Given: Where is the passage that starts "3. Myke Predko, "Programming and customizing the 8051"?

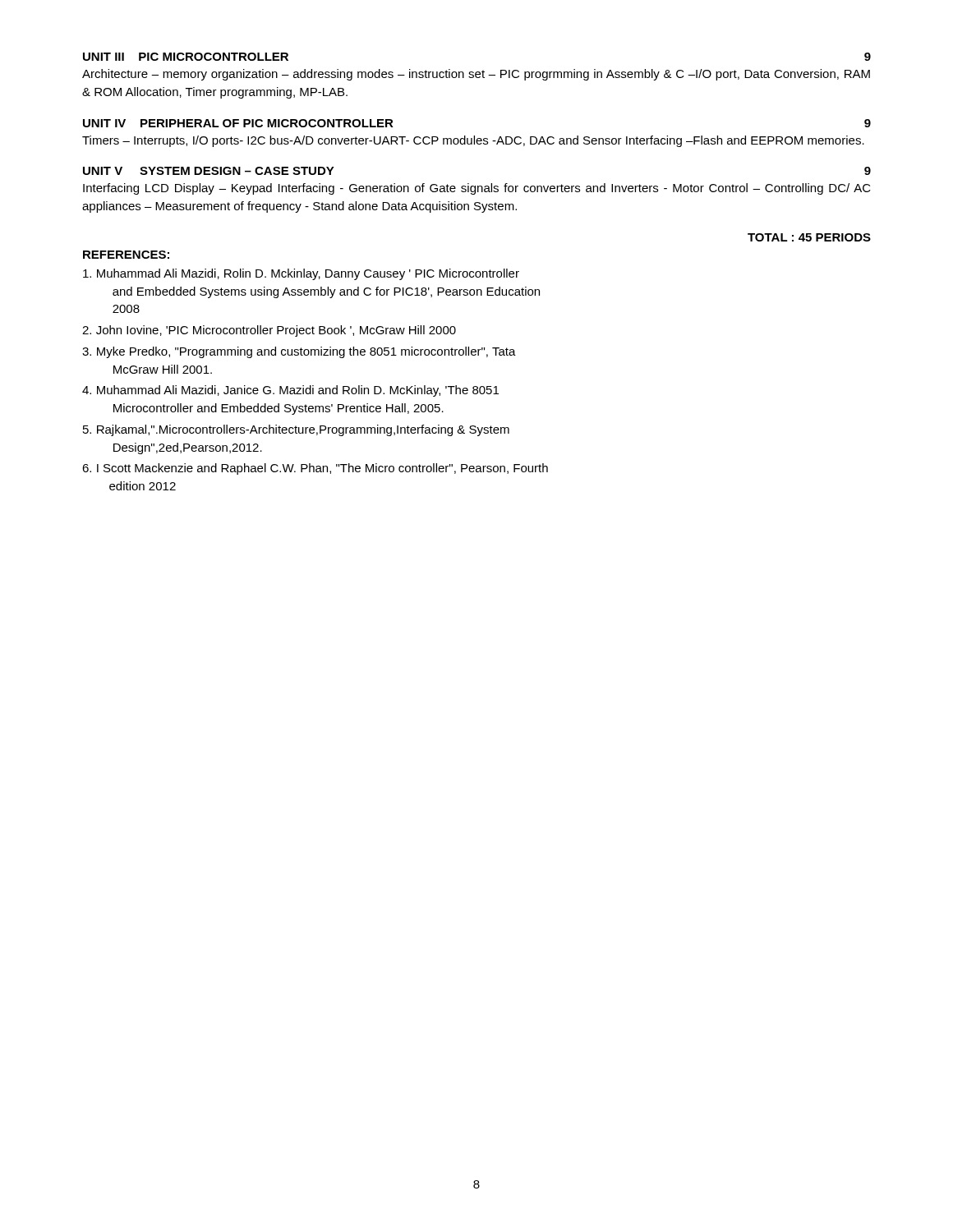Looking at the screenshot, I should pyautogui.click(x=299, y=360).
